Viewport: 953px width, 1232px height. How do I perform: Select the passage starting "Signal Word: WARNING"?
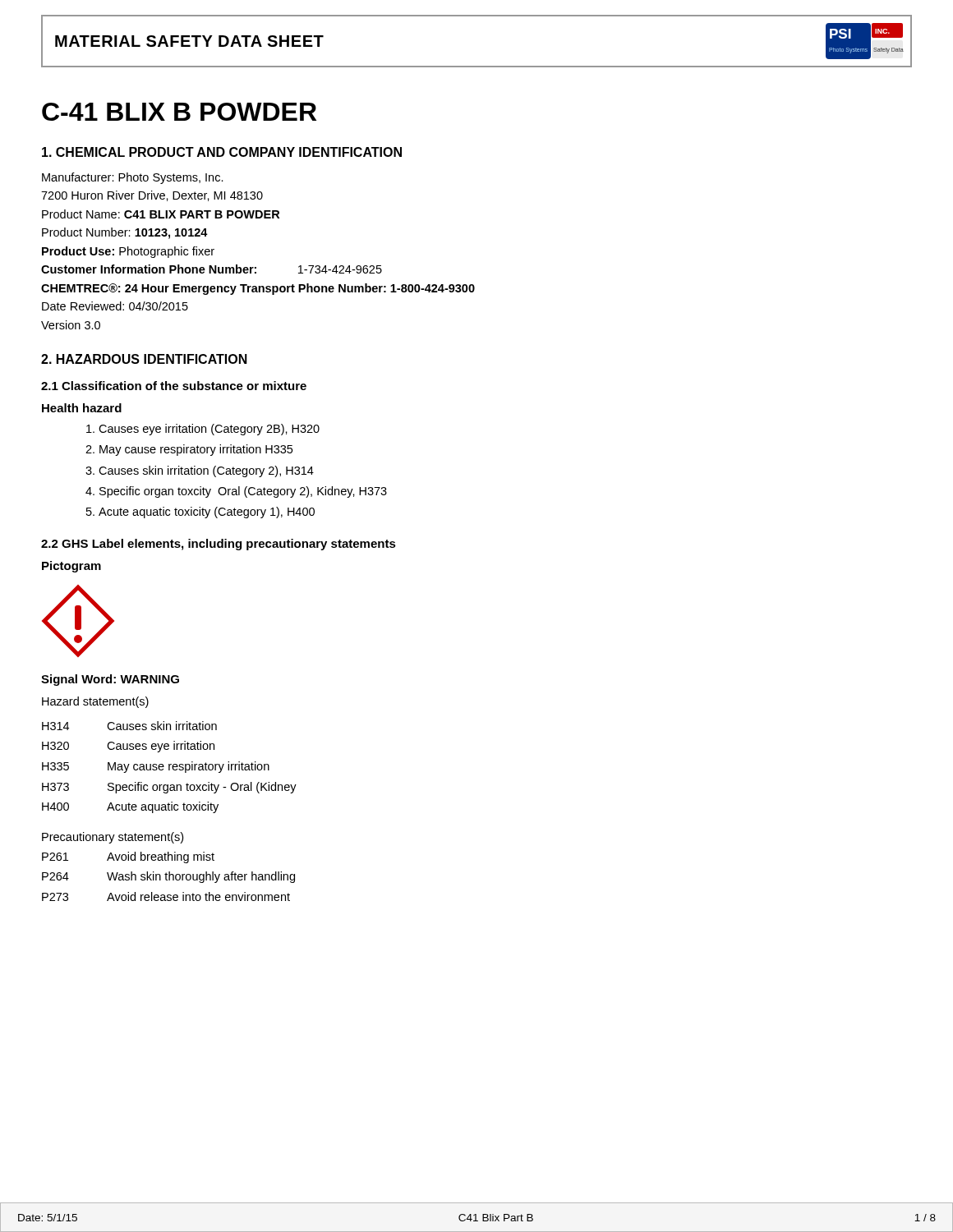pyautogui.click(x=110, y=679)
